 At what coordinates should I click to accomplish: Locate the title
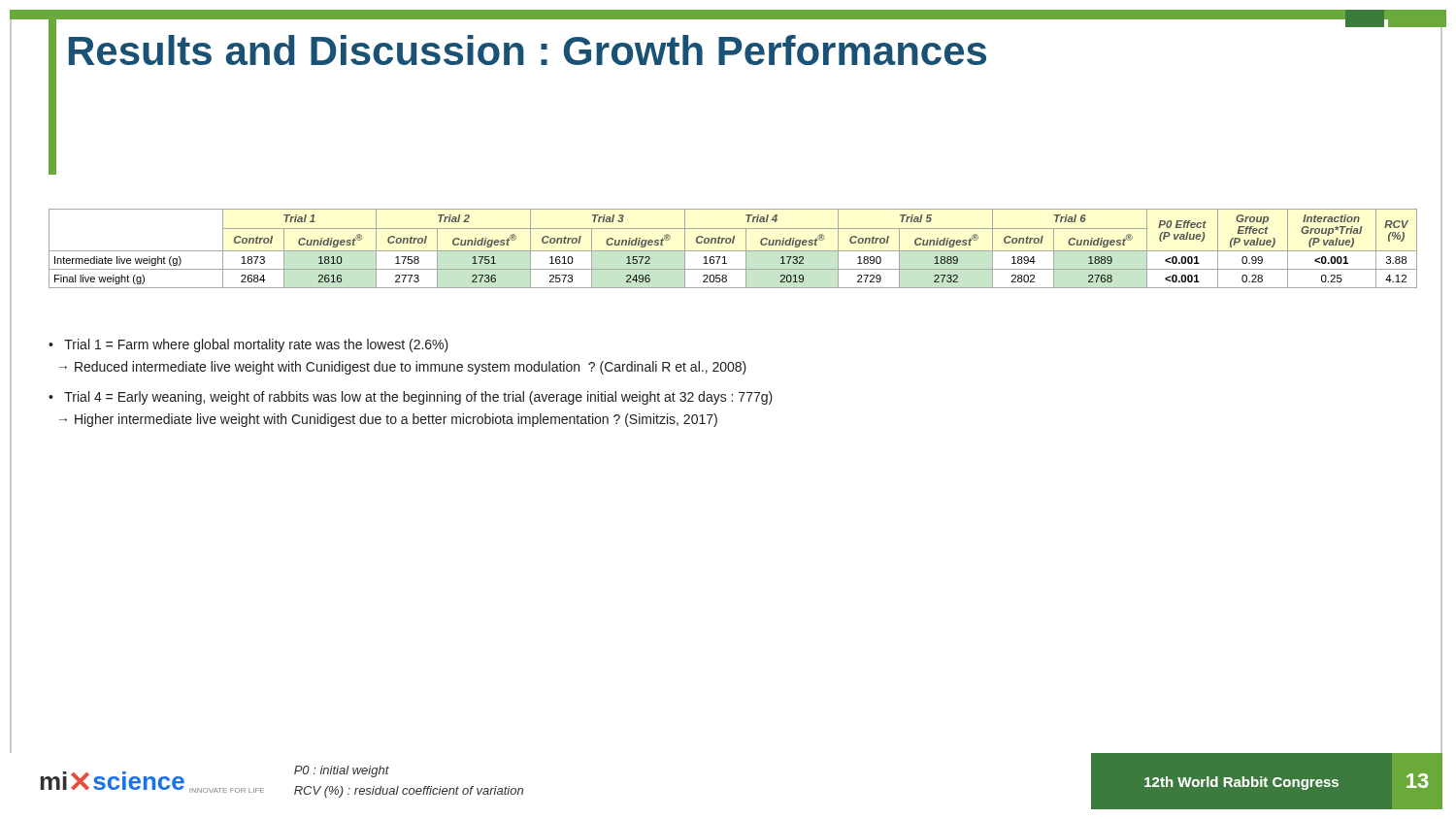point(527,51)
